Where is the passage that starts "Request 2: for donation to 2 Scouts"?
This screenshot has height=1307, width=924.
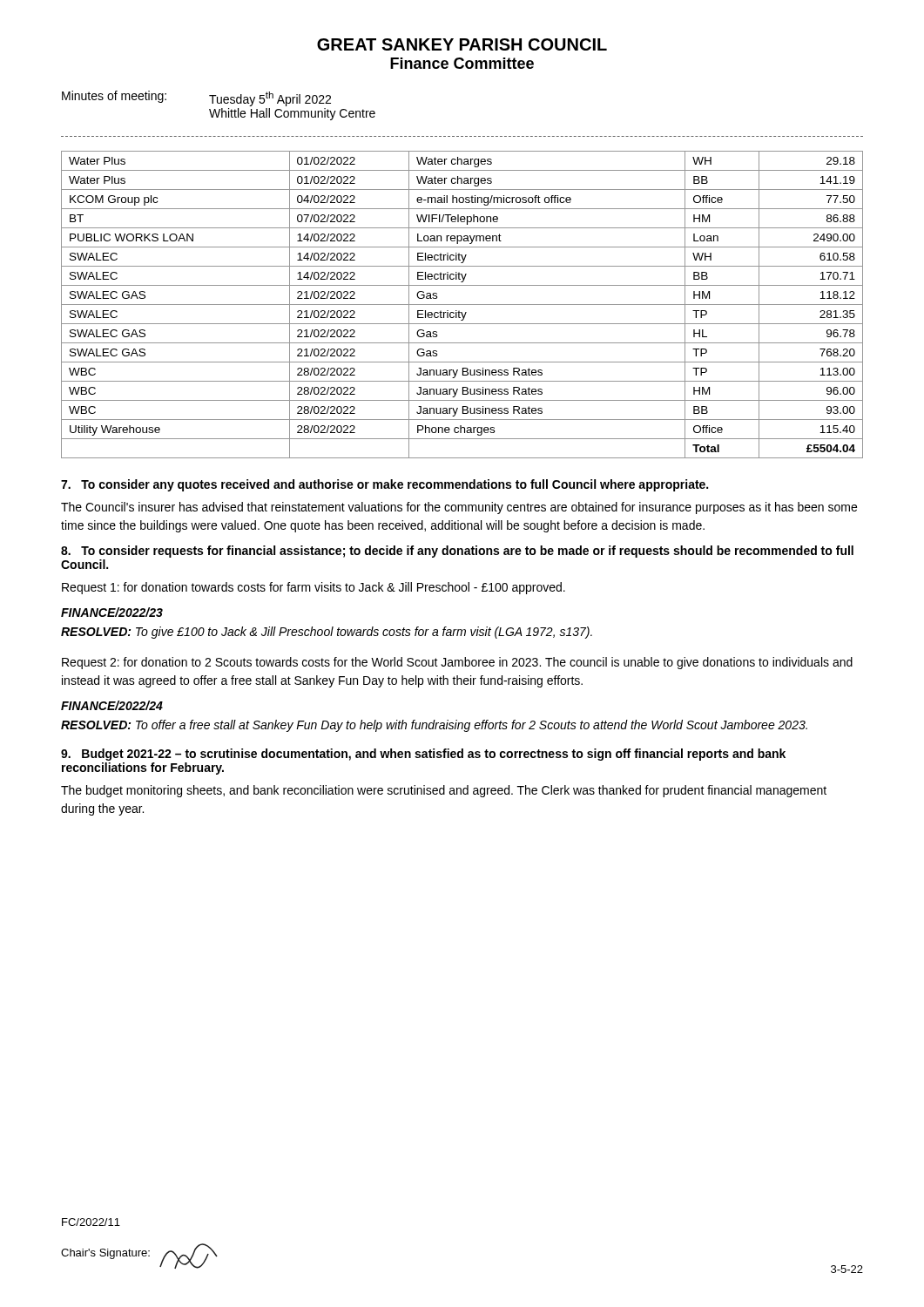[x=457, y=671]
